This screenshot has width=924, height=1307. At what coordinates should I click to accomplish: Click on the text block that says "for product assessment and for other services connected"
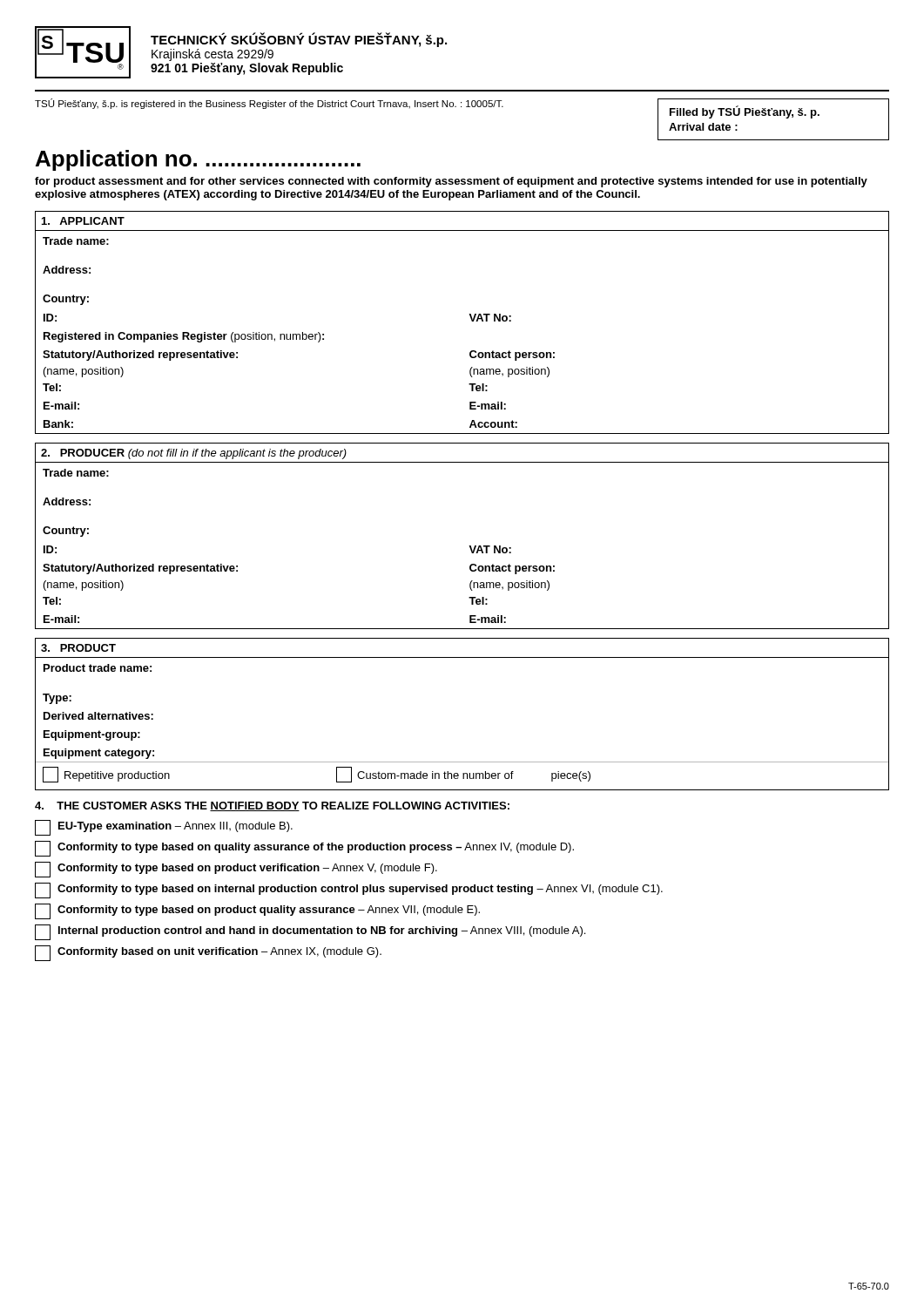point(451,187)
